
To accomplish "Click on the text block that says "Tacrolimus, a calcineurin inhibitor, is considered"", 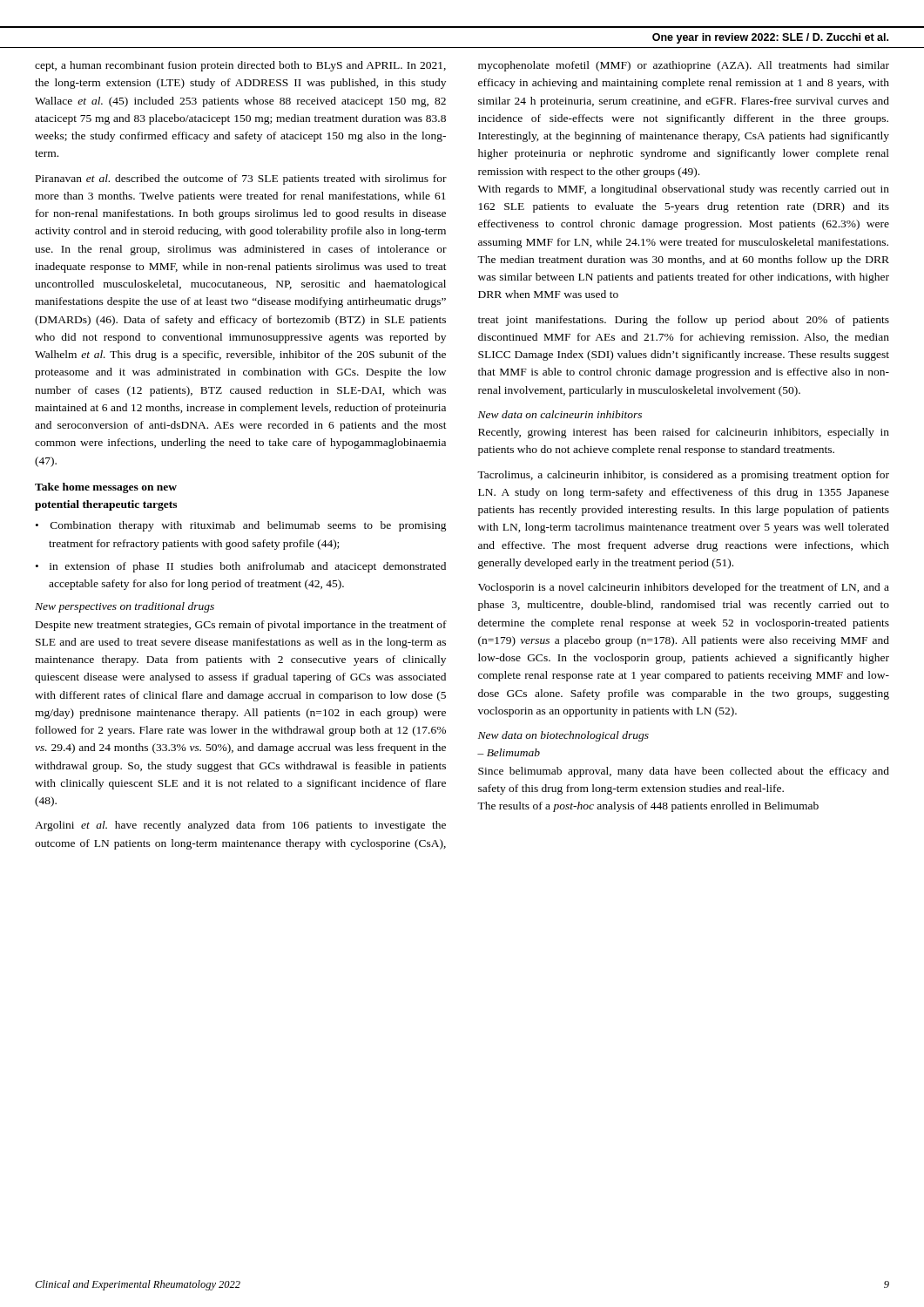I will pyautogui.click(x=683, y=519).
